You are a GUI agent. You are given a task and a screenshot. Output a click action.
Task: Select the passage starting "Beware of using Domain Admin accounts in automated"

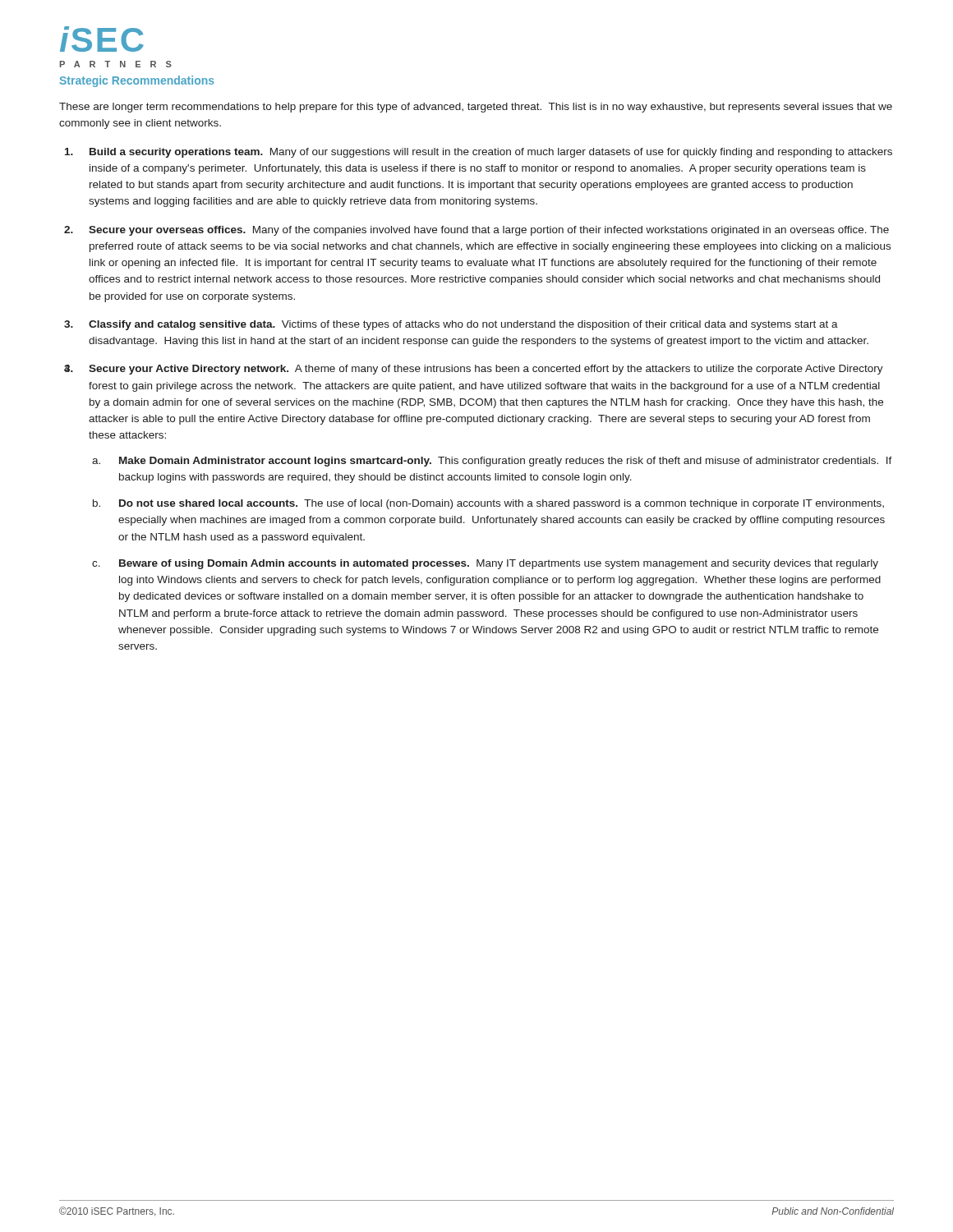pyautogui.click(x=500, y=604)
